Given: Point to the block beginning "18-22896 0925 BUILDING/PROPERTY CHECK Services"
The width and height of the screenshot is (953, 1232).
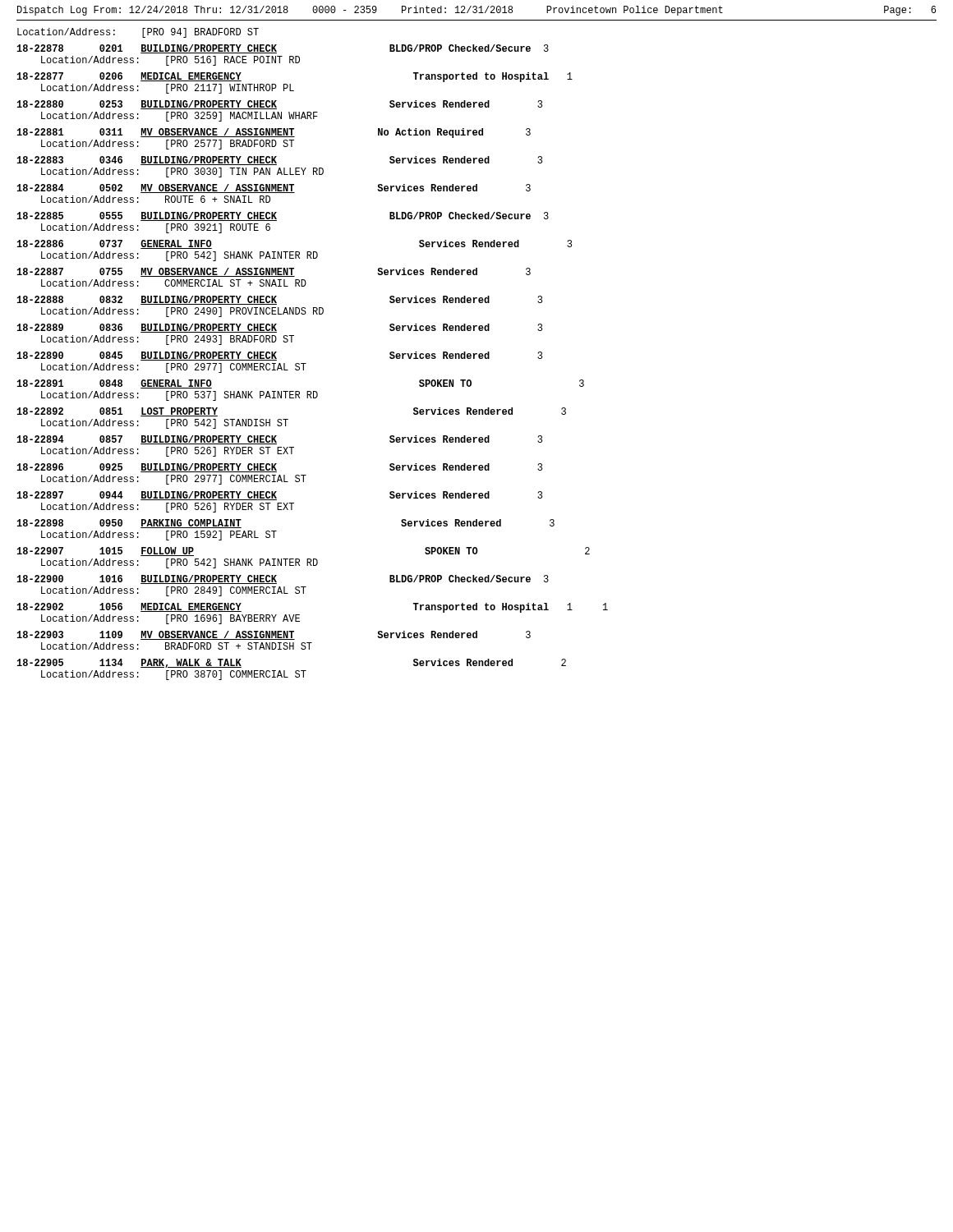Looking at the screenshot, I should 476,474.
